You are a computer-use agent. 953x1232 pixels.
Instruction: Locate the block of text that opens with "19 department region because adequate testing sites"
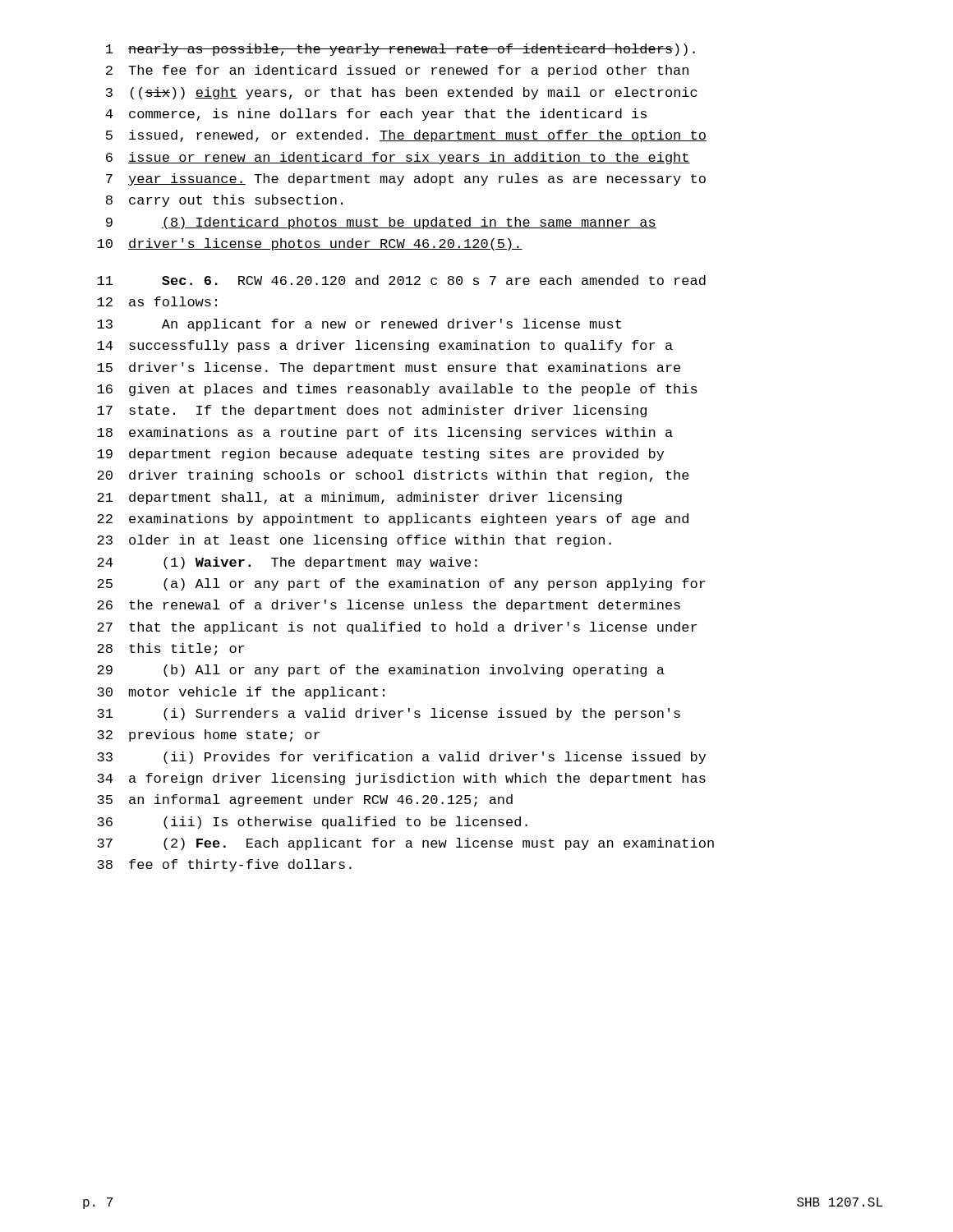[373, 455]
